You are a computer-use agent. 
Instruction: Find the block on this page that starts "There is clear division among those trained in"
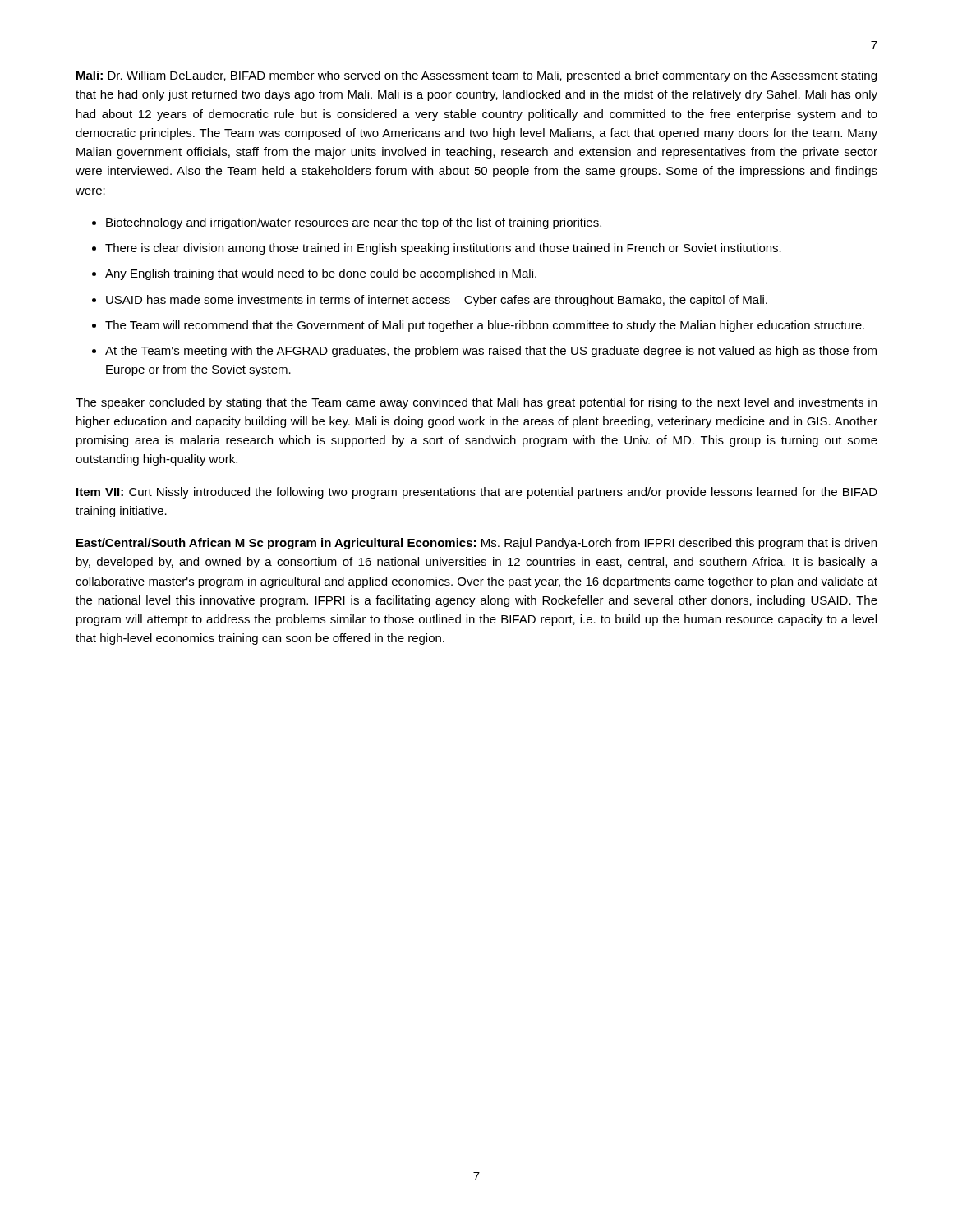[444, 248]
